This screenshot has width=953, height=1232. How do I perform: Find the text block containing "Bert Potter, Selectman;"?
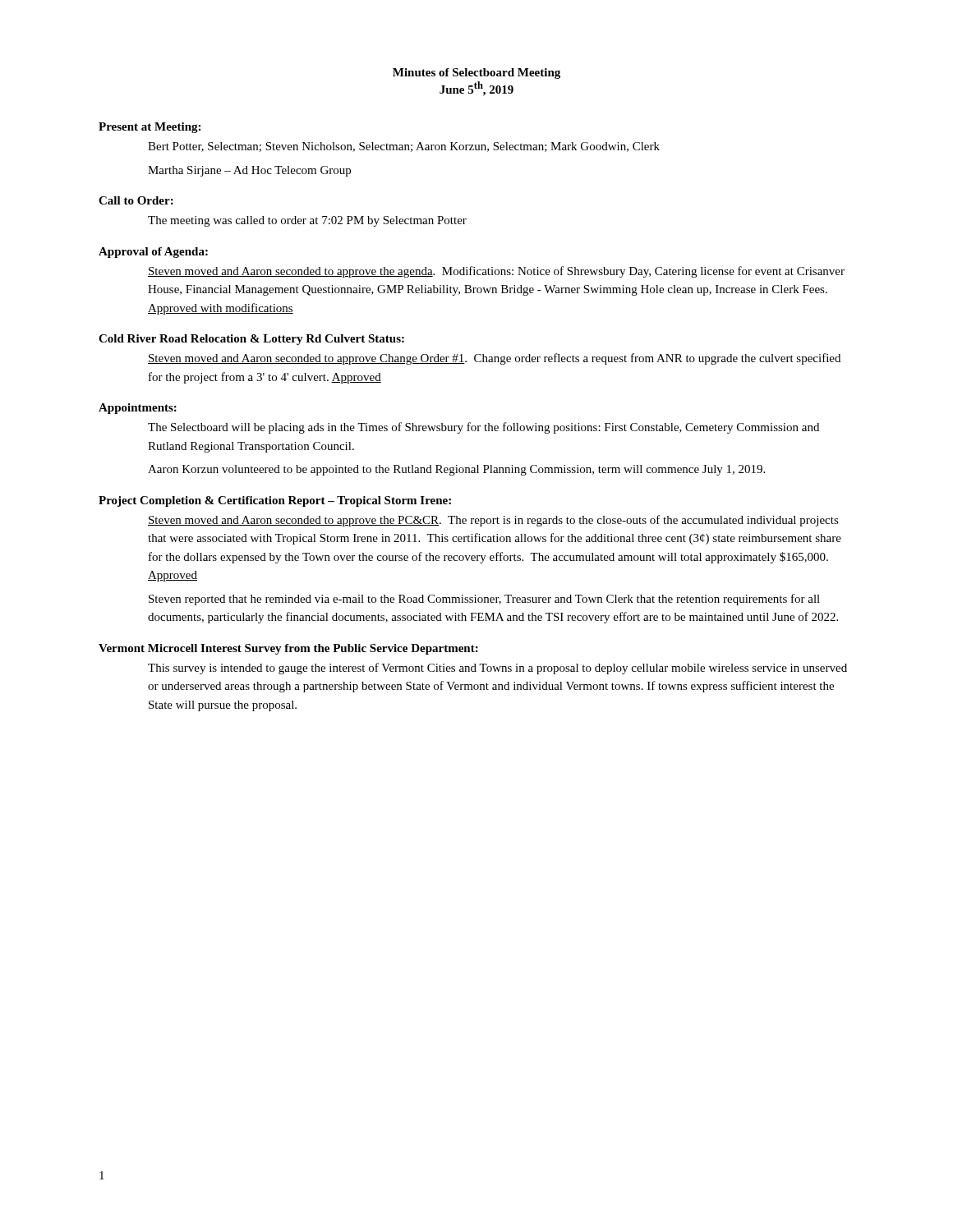[404, 146]
